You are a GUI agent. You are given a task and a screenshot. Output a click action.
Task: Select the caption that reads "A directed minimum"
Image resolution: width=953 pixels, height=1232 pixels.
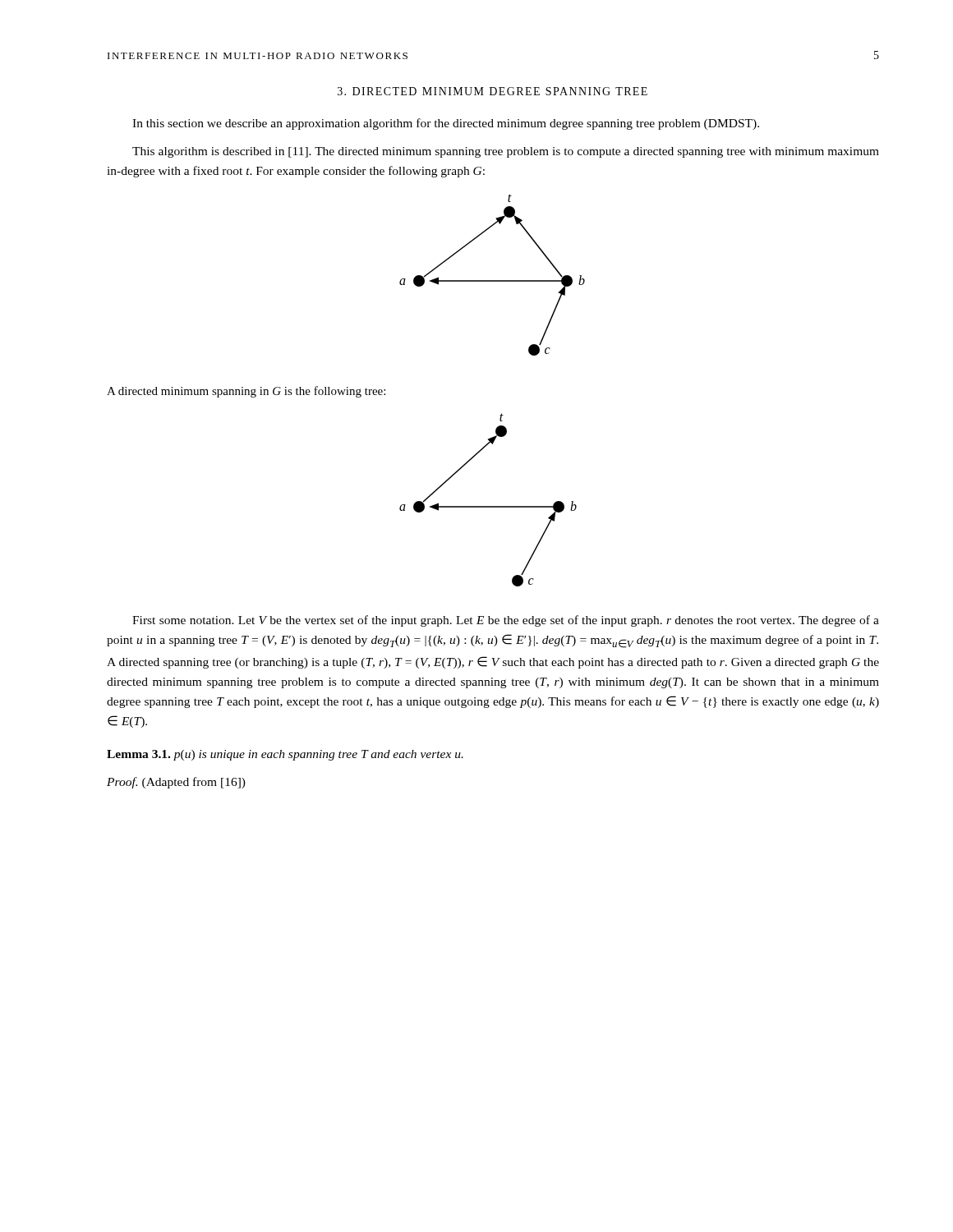247,391
